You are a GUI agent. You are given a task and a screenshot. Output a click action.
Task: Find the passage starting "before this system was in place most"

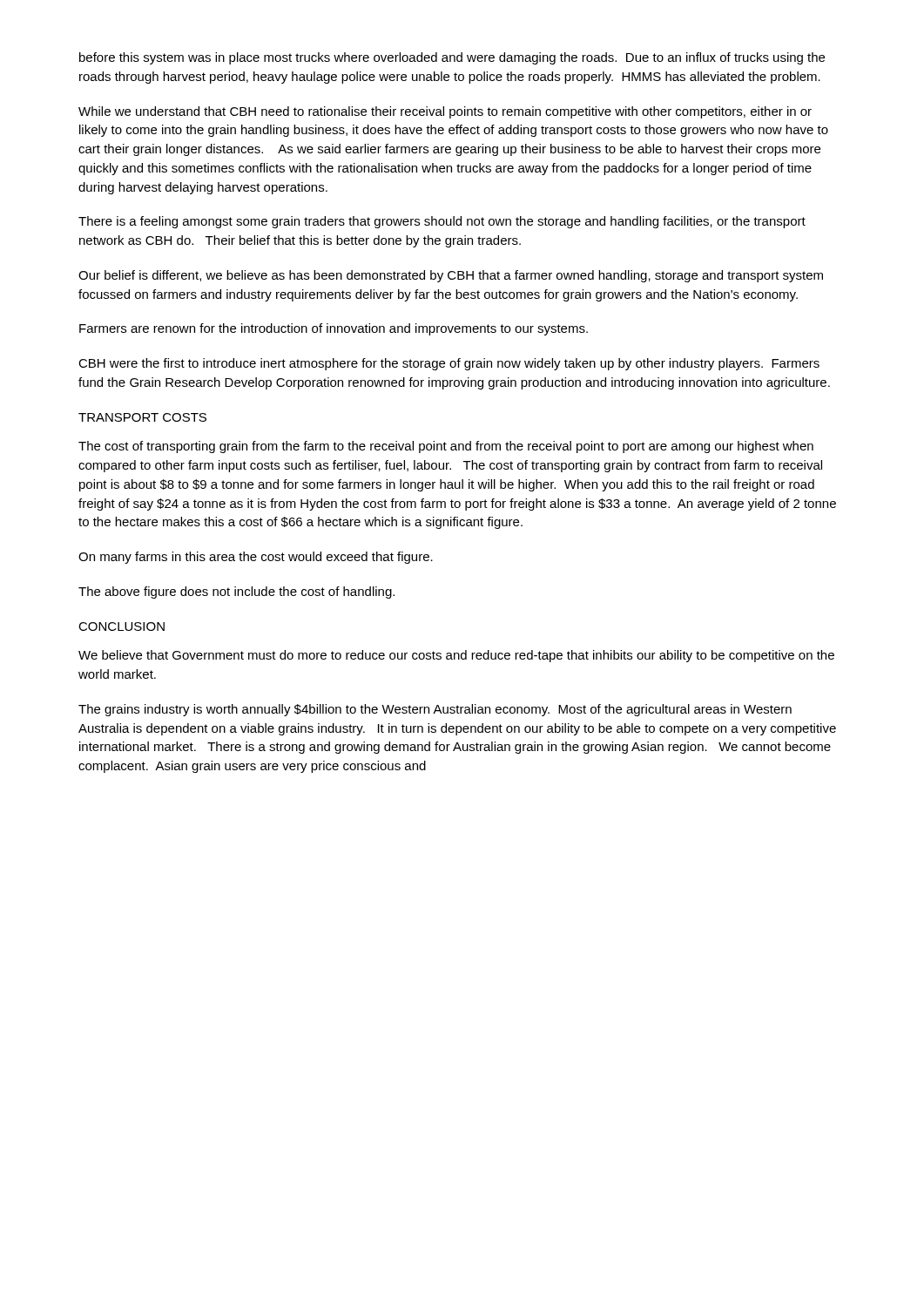(452, 67)
